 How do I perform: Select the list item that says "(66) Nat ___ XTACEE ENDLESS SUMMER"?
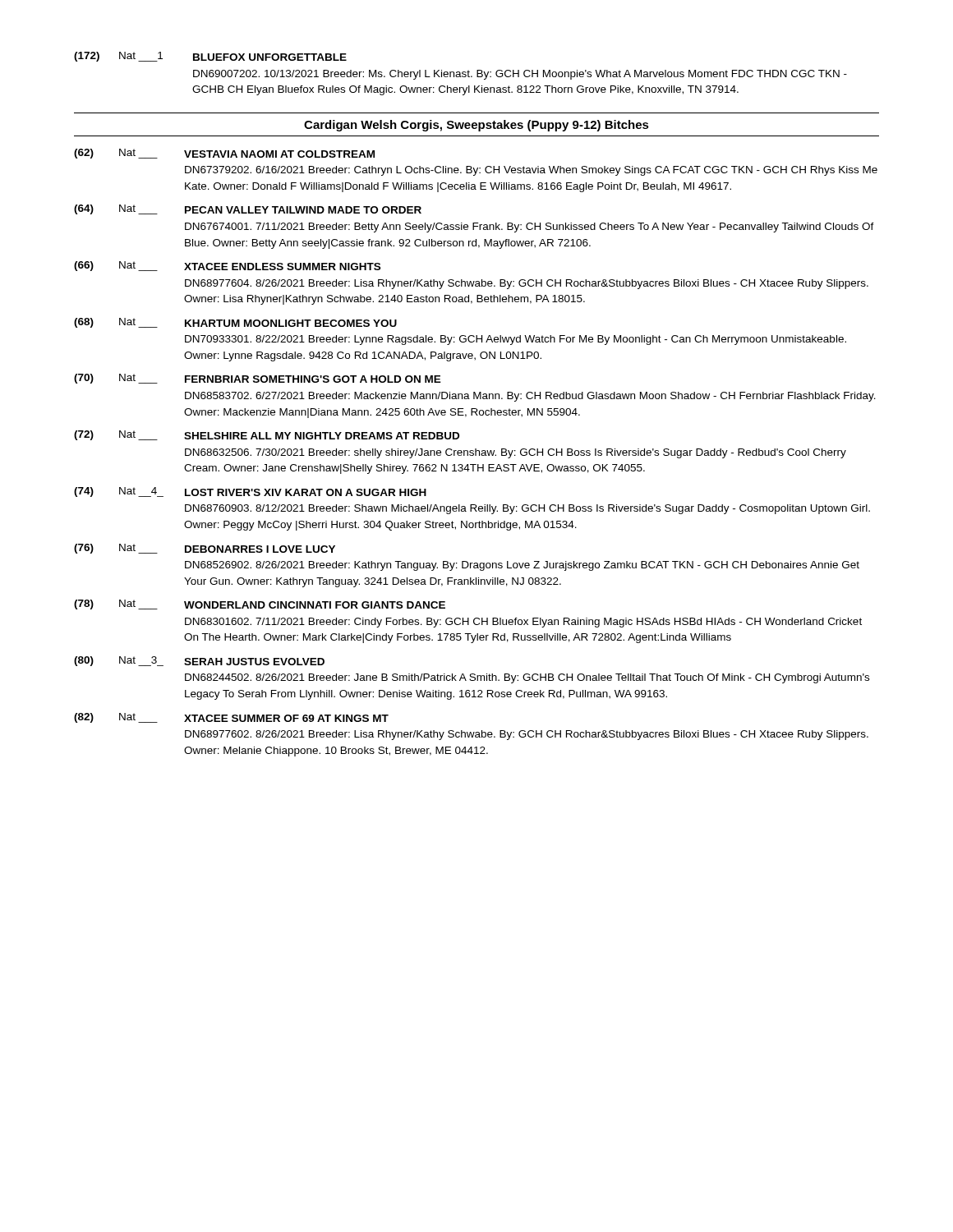coord(476,283)
